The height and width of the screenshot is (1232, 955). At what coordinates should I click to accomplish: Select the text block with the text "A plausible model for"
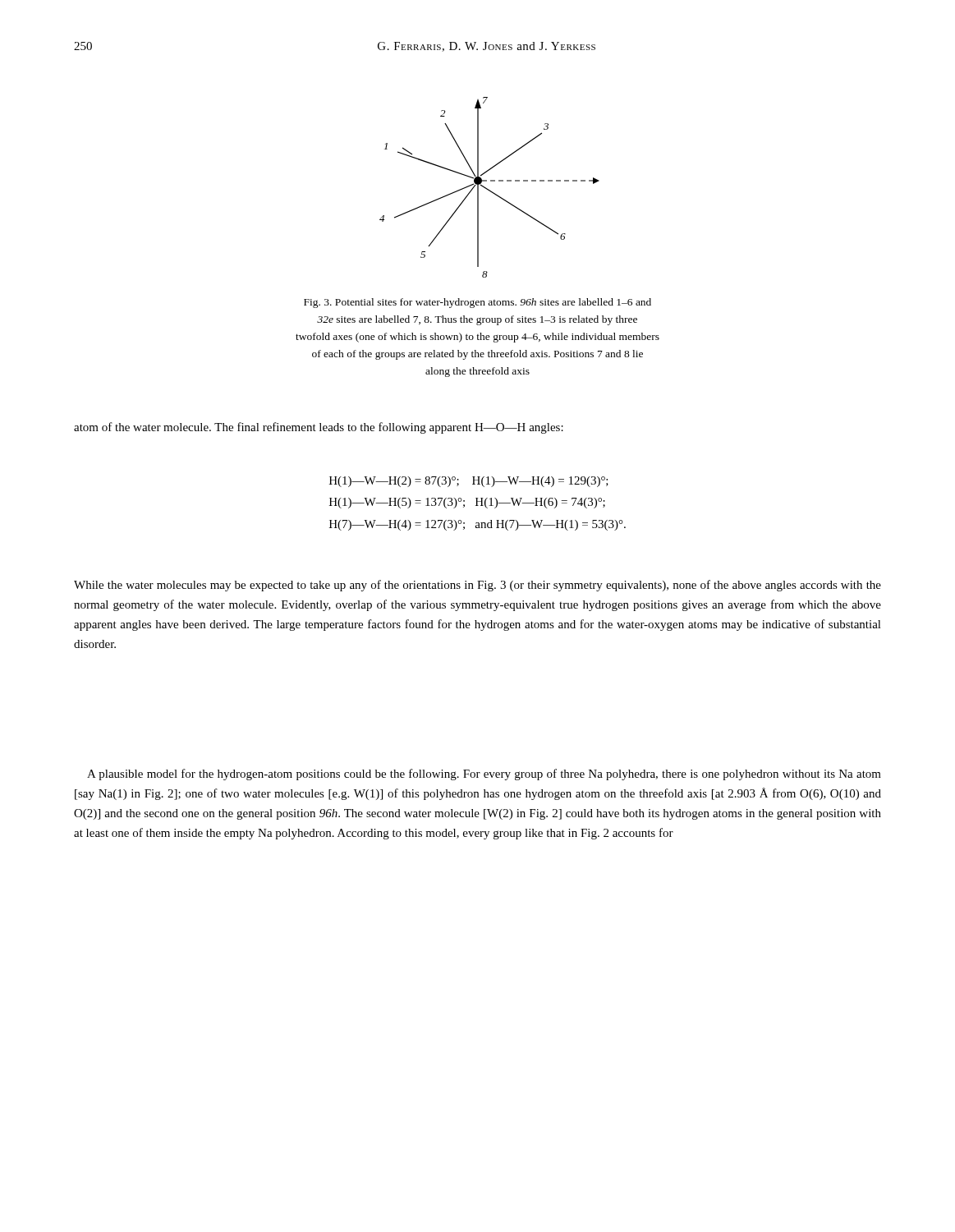[478, 803]
